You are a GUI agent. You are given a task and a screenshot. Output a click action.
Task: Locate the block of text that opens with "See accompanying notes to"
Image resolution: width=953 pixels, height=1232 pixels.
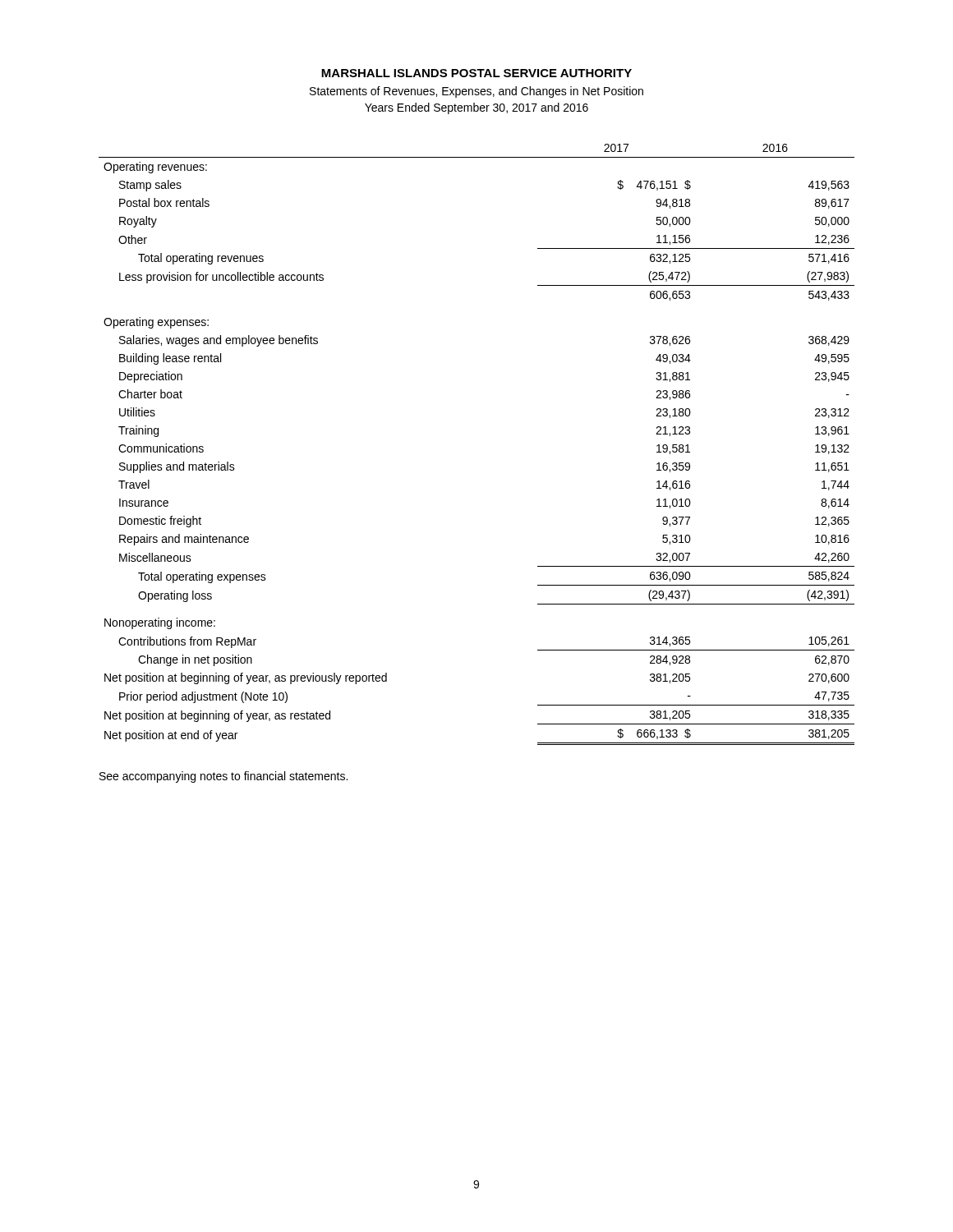[224, 776]
